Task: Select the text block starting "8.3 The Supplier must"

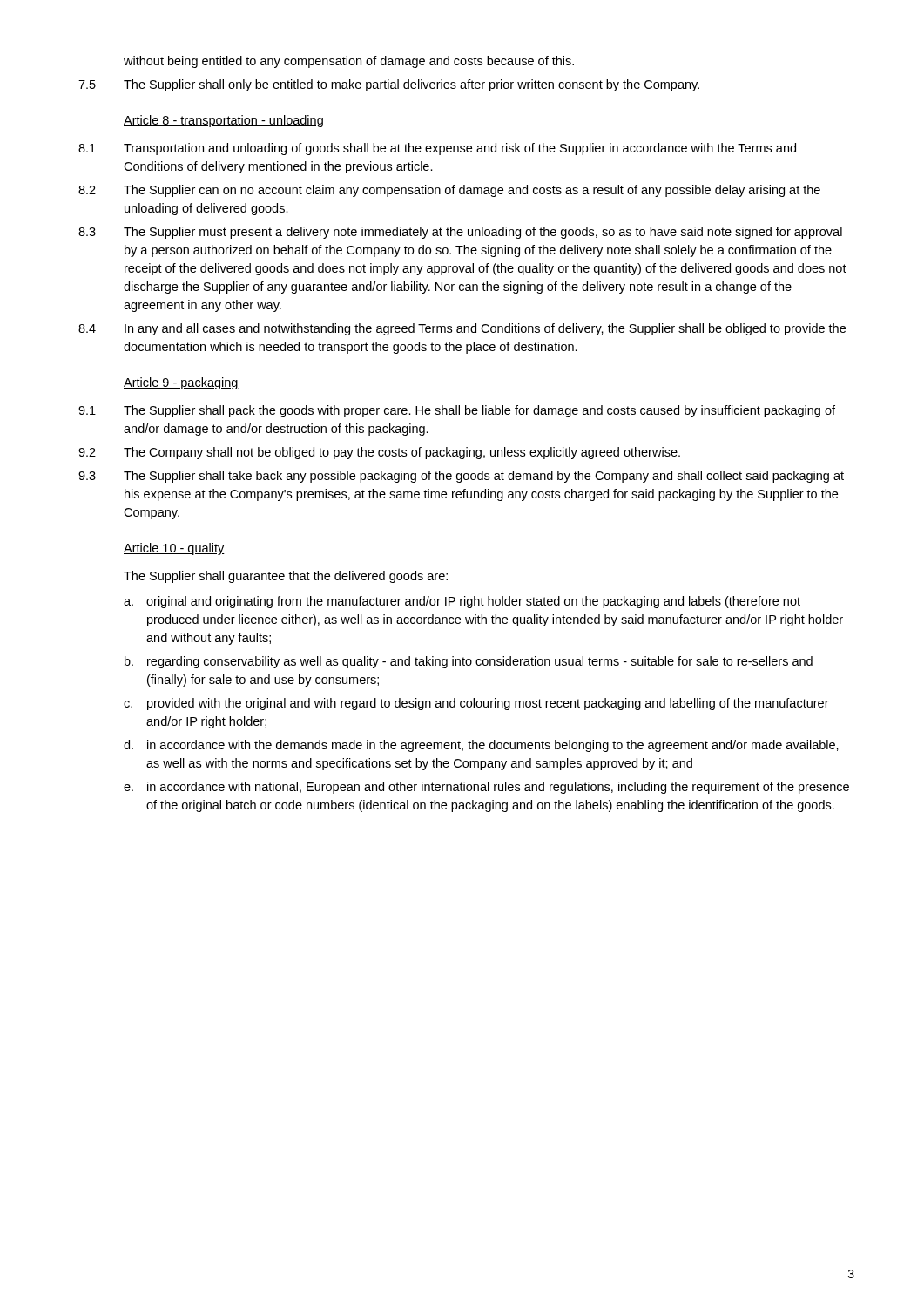Action: point(466,269)
